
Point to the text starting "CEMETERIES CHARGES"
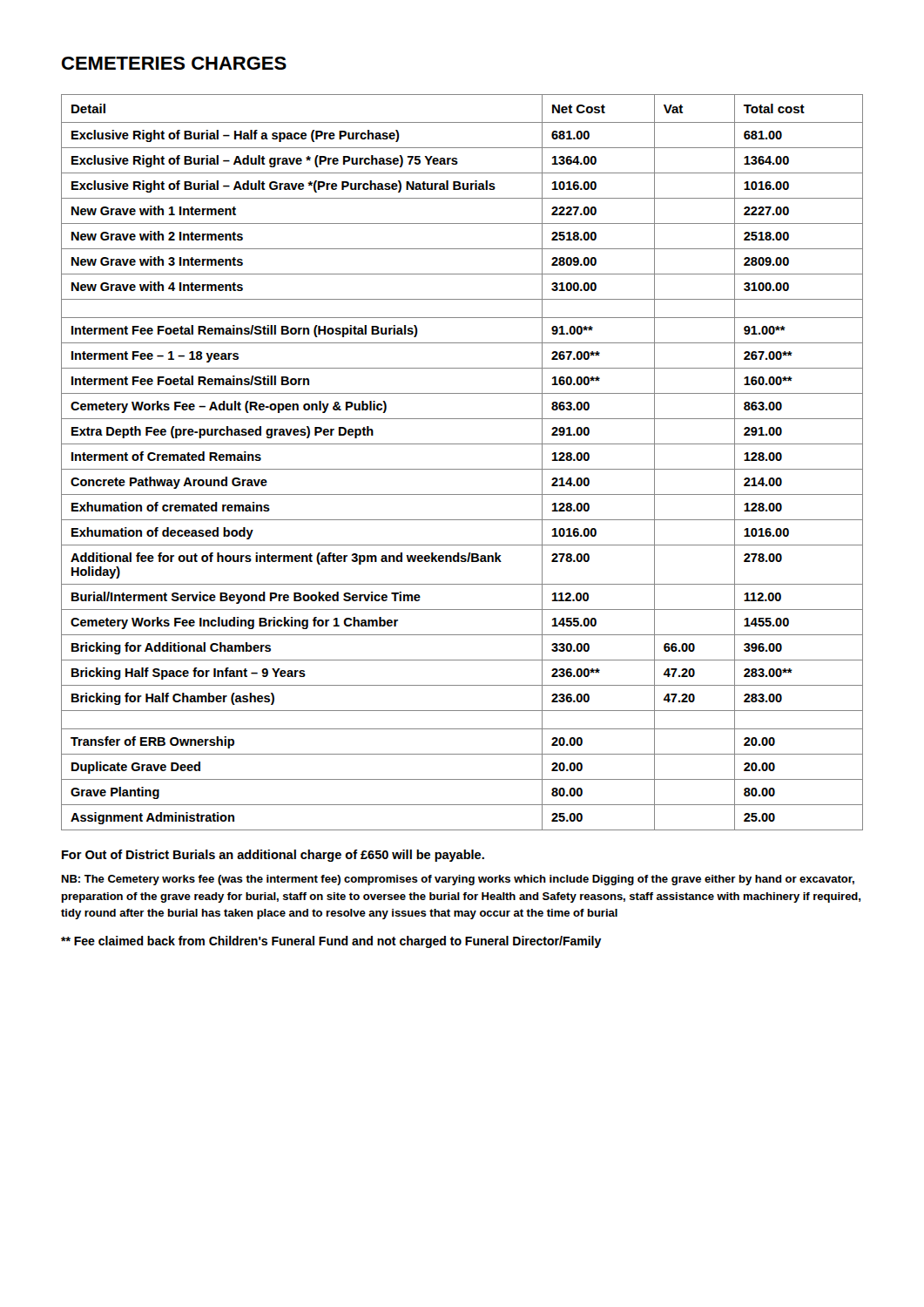click(x=174, y=63)
